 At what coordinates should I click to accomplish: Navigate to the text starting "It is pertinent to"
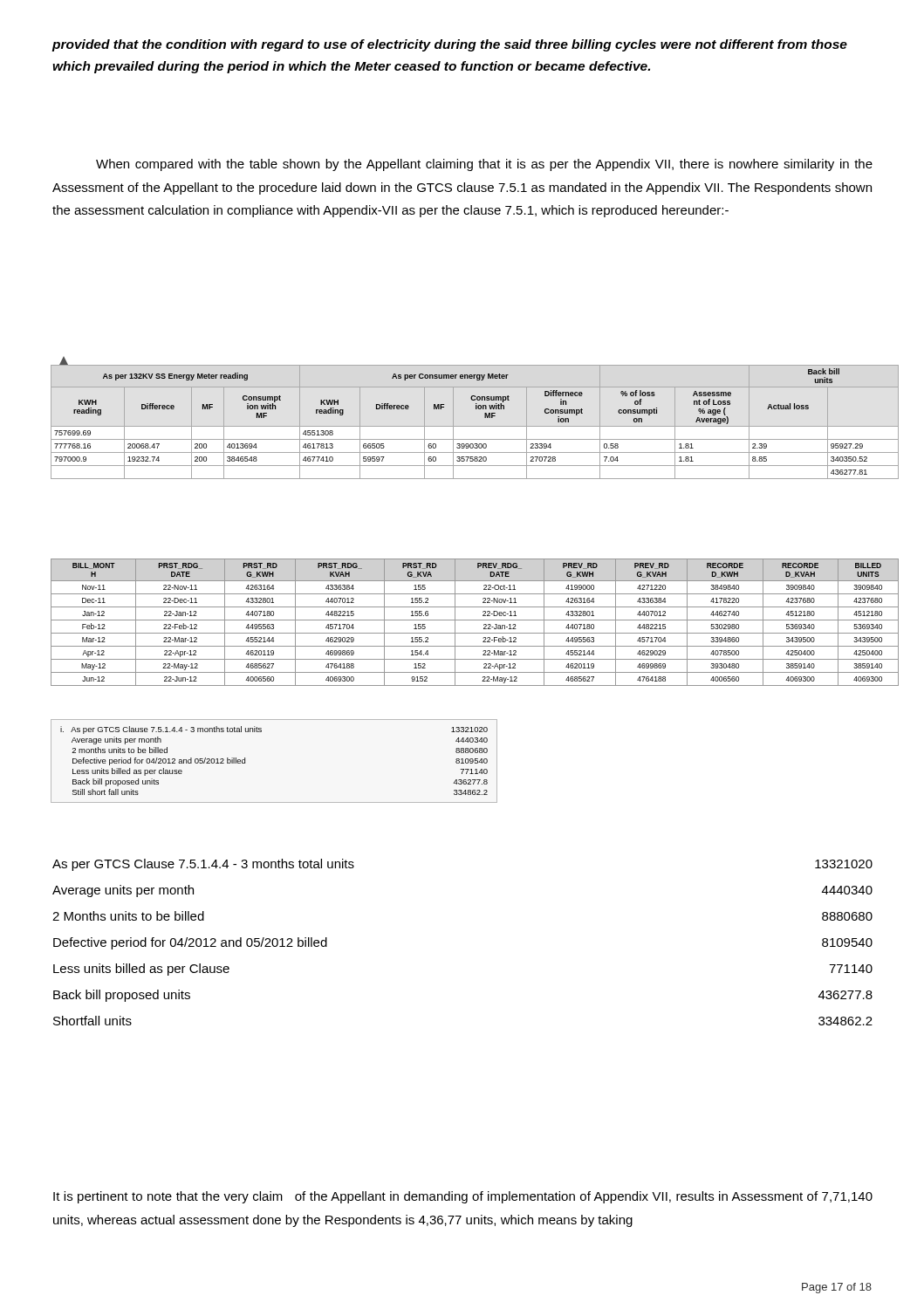462,1208
